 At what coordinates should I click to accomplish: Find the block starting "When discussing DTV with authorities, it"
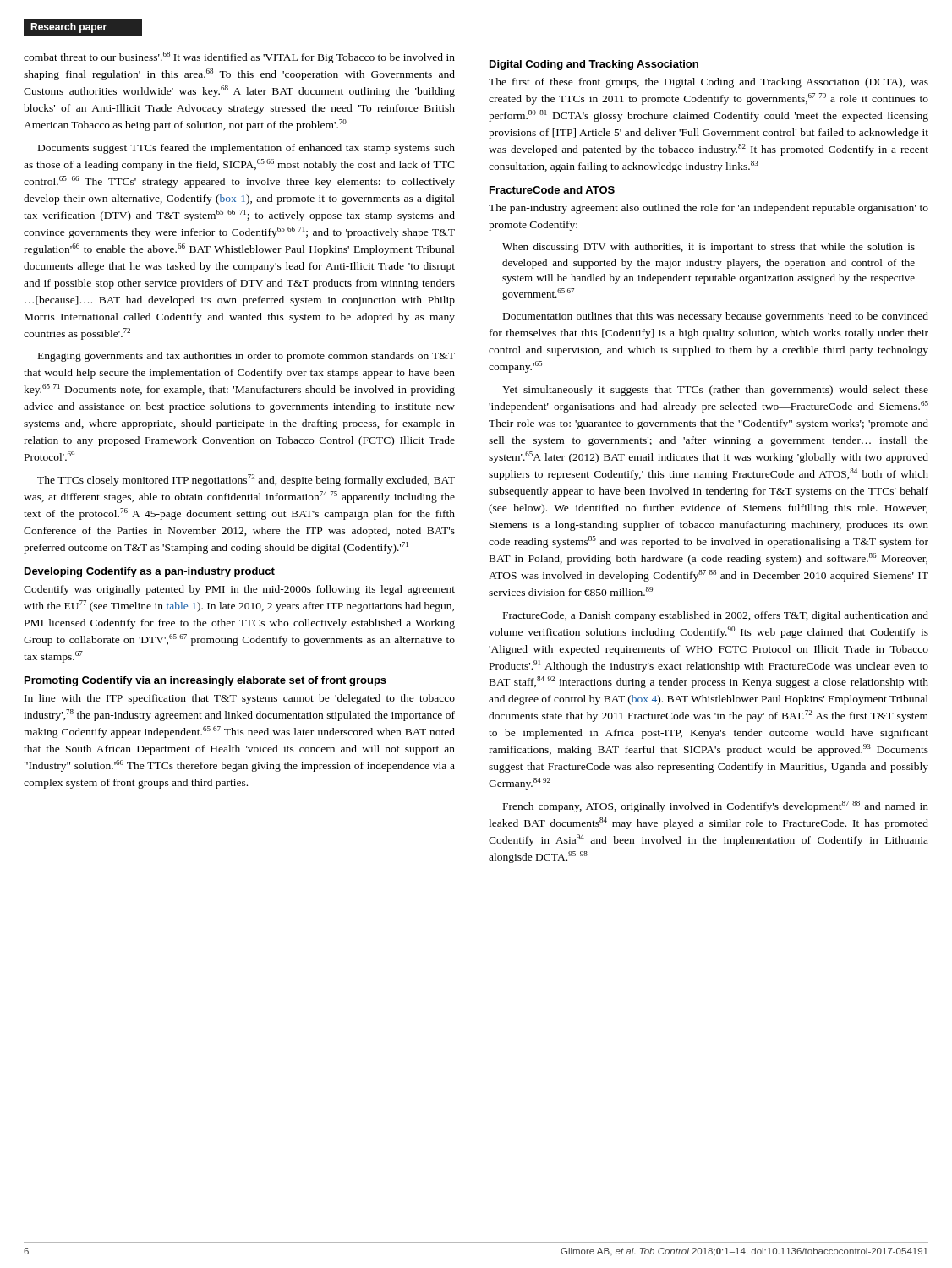click(x=708, y=271)
